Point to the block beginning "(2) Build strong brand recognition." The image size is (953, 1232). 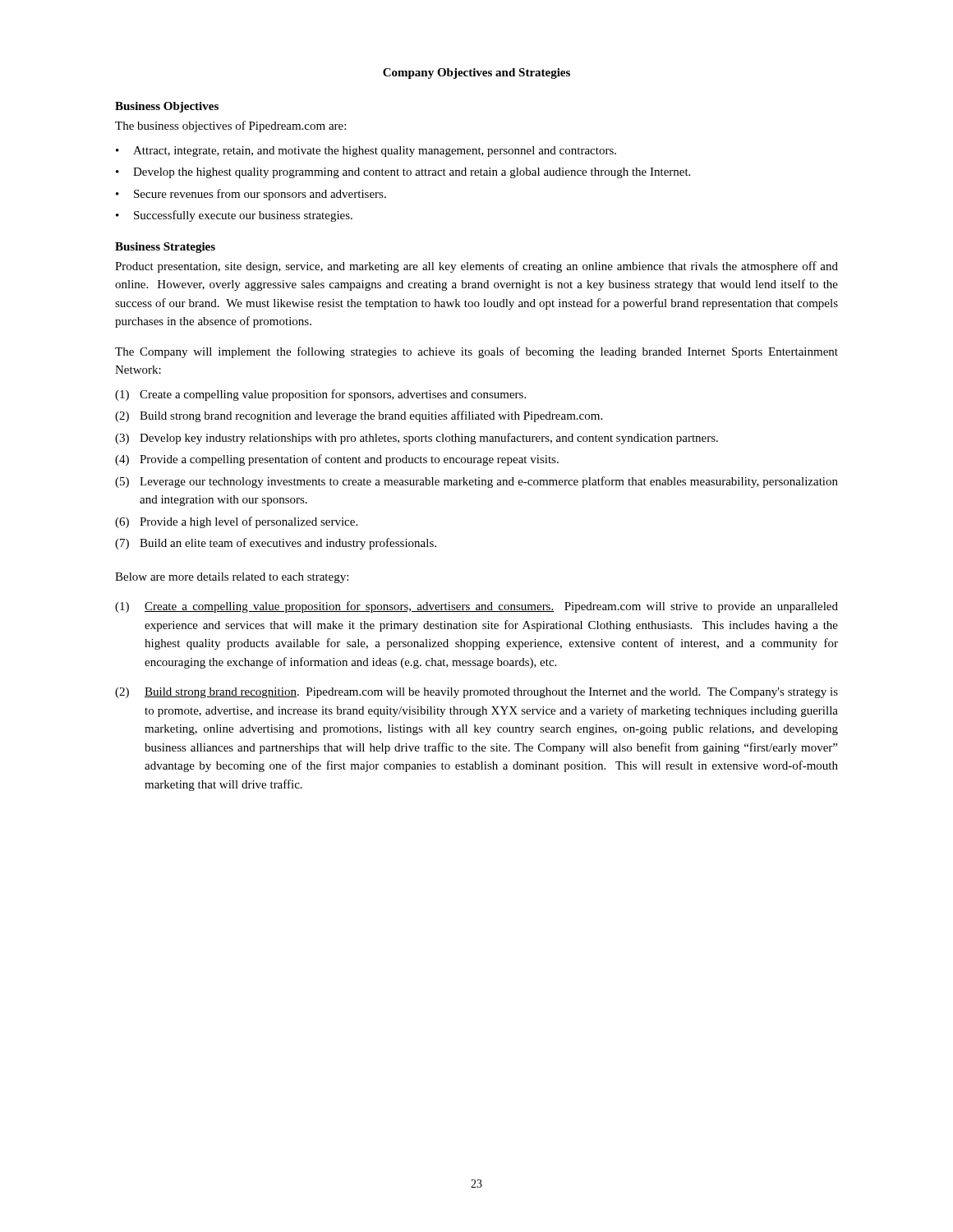476,738
